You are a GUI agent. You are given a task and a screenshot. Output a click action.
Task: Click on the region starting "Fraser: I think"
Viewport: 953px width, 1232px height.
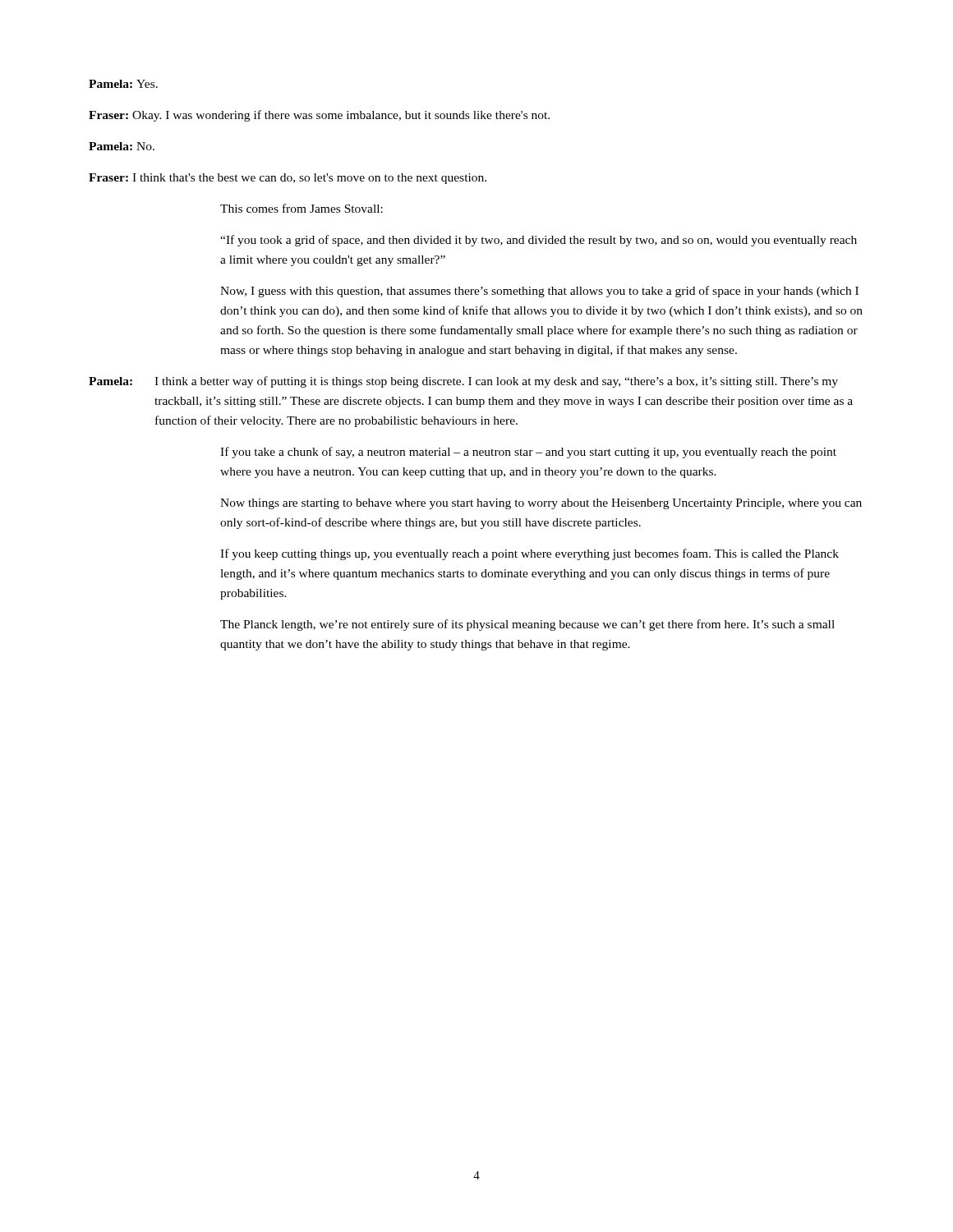(x=288, y=177)
